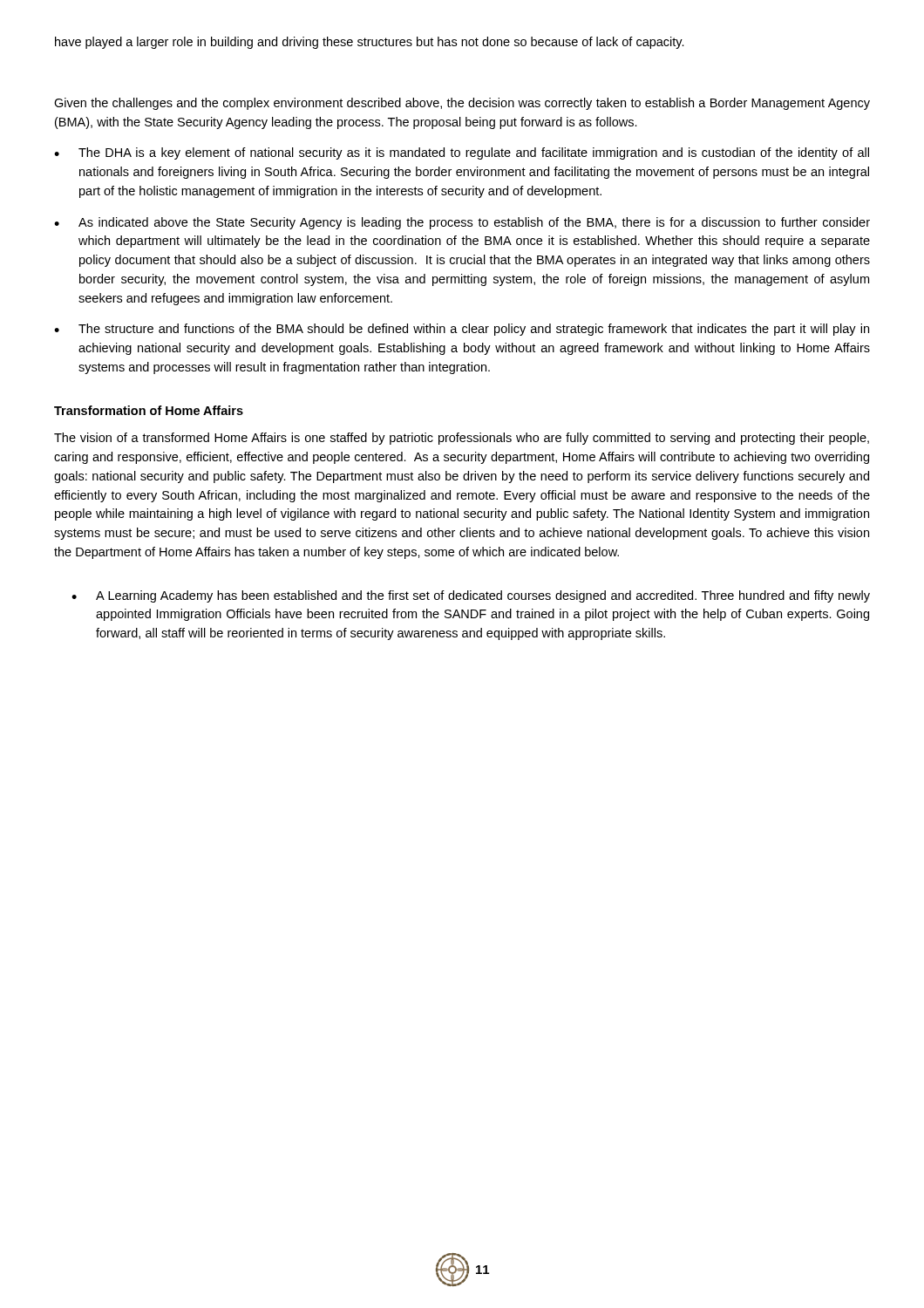Viewport: 924px width, 1308px height.
Task: Select the text block starting "• A Learning"
Action: [x=471, y=615]
